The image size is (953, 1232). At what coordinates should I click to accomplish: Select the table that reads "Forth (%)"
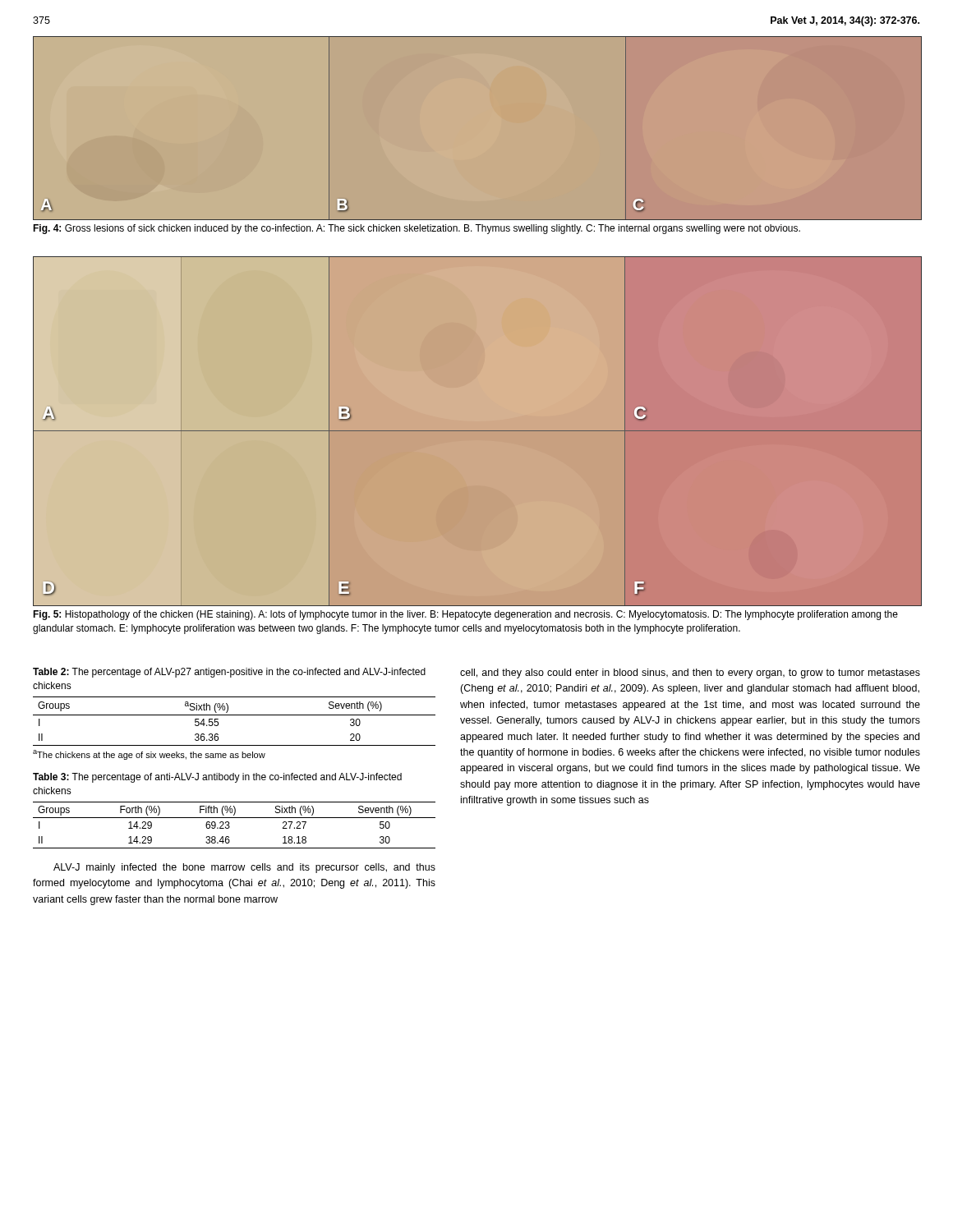[234, 825]
